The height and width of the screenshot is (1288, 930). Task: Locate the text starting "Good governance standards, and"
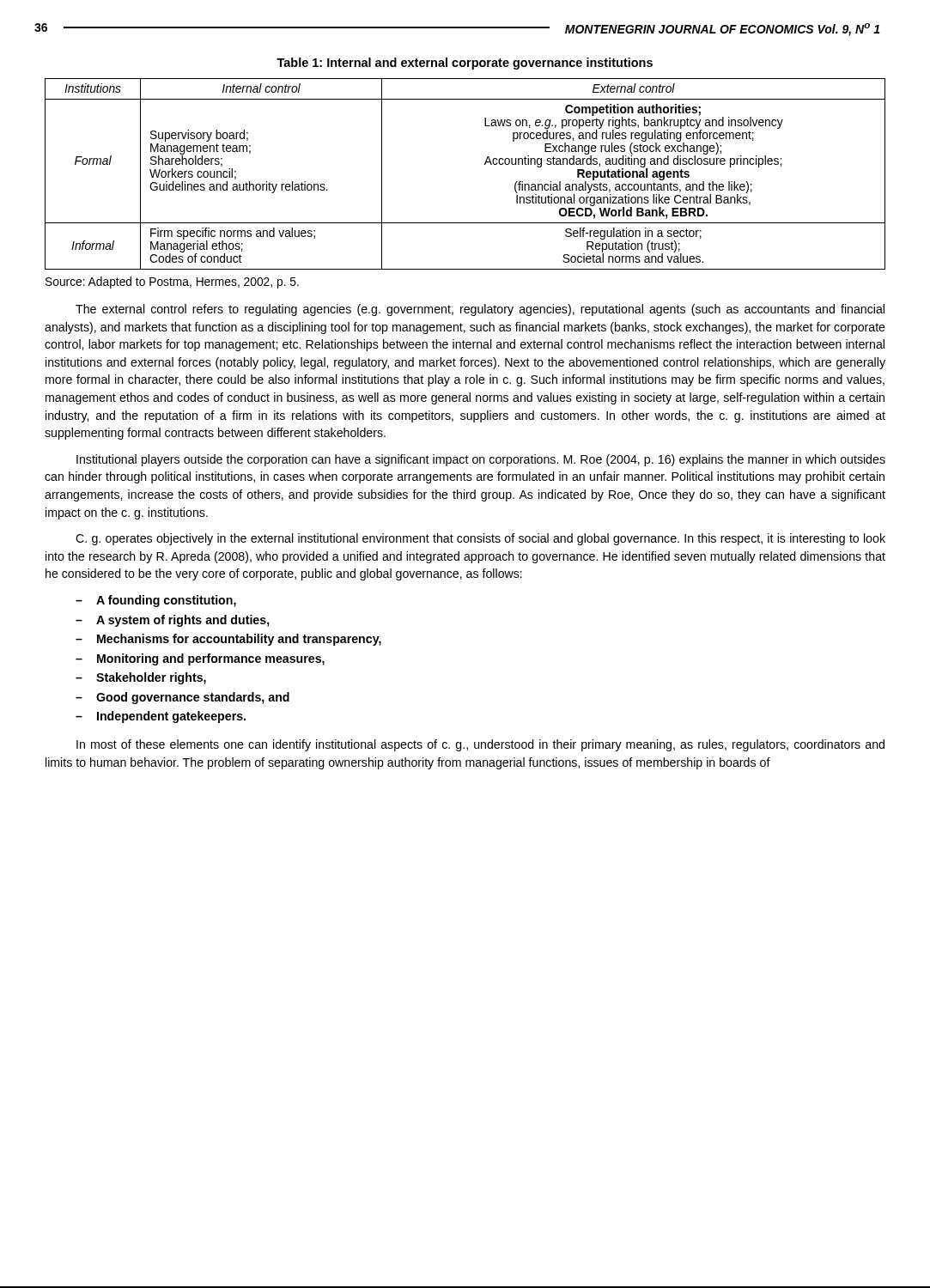(193, 697)
